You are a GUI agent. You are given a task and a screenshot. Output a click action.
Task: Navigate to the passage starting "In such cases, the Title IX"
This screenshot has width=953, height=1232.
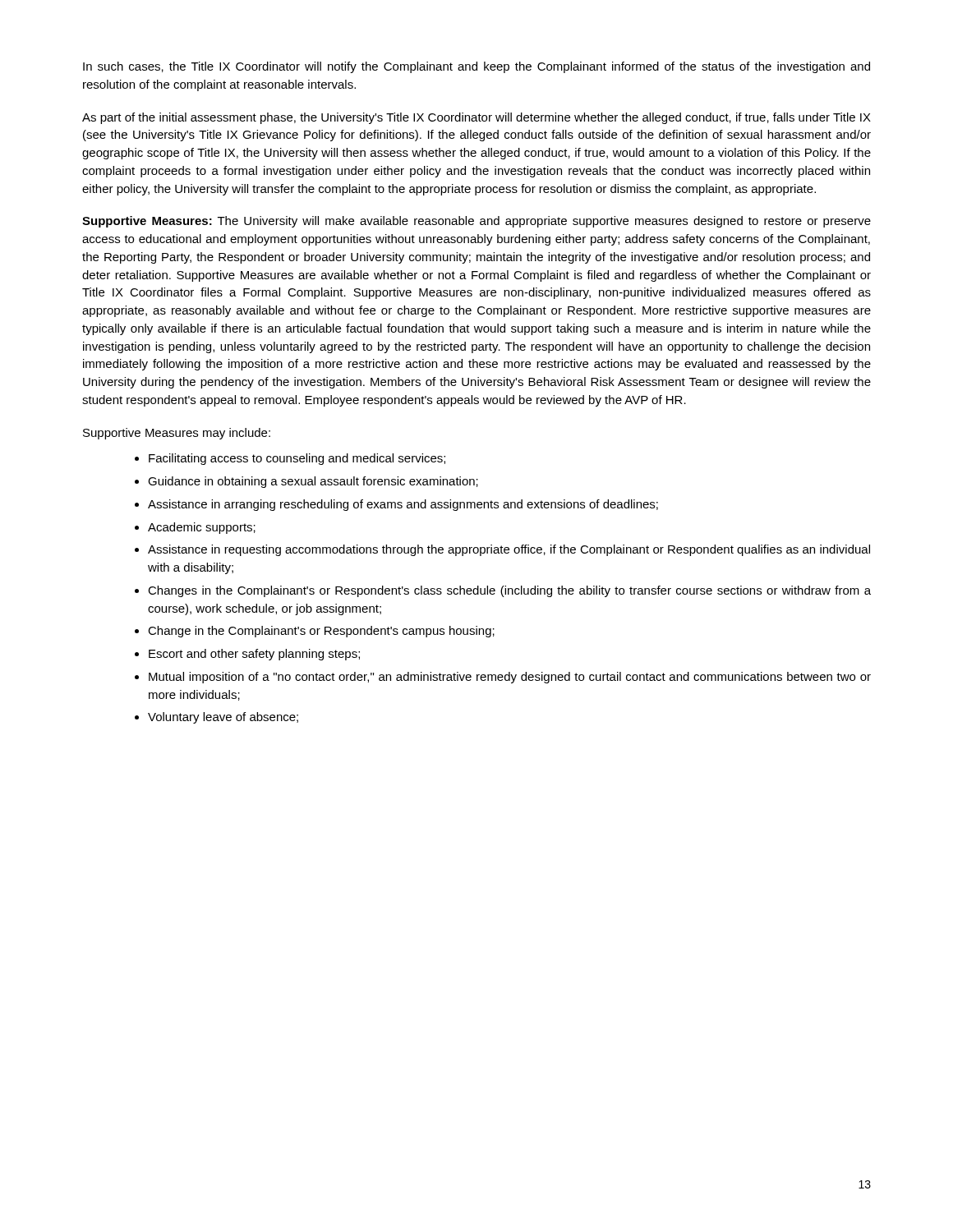click(x=476, y=75)
